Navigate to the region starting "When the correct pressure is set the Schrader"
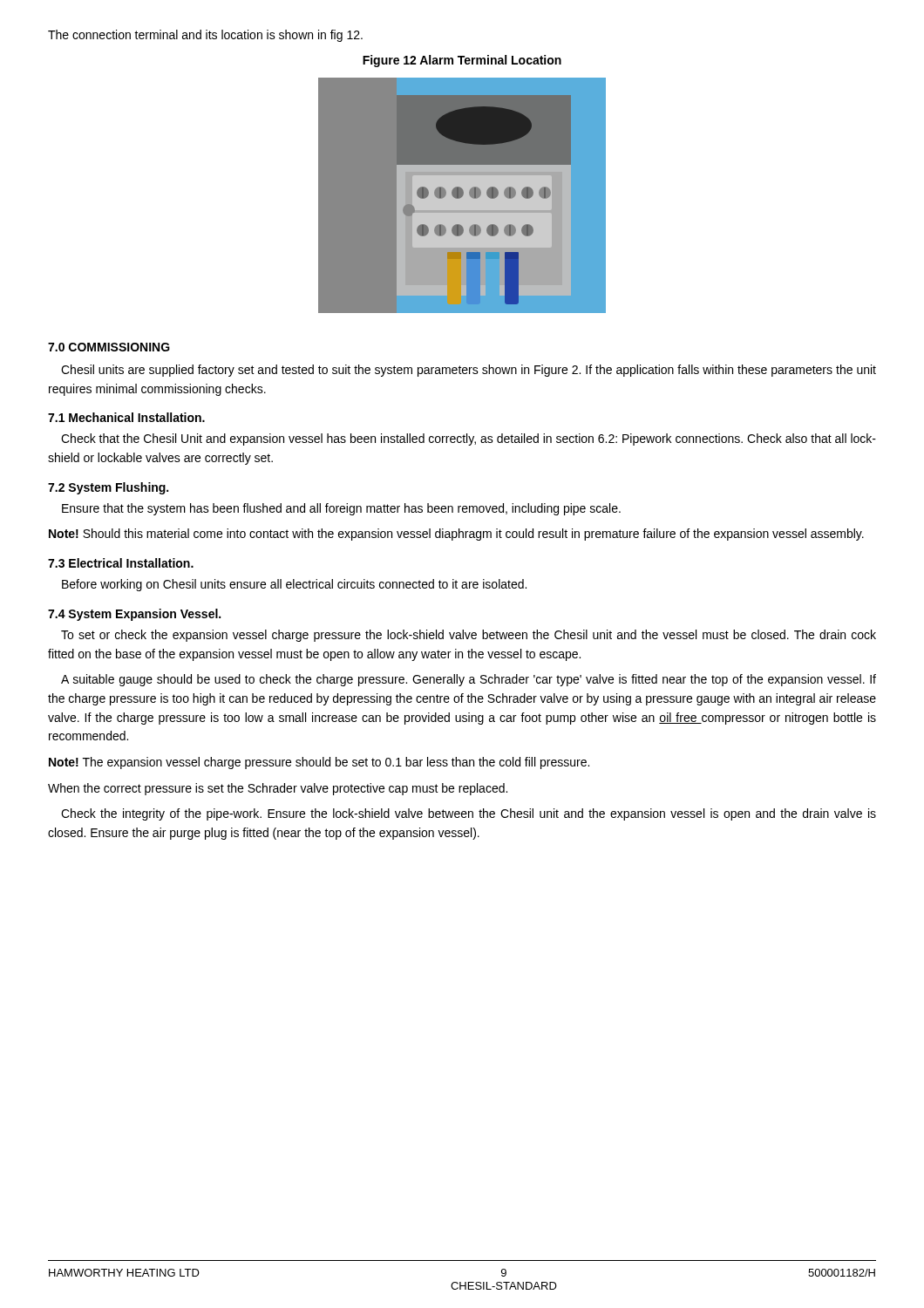924x1308 pixels. 278,788
